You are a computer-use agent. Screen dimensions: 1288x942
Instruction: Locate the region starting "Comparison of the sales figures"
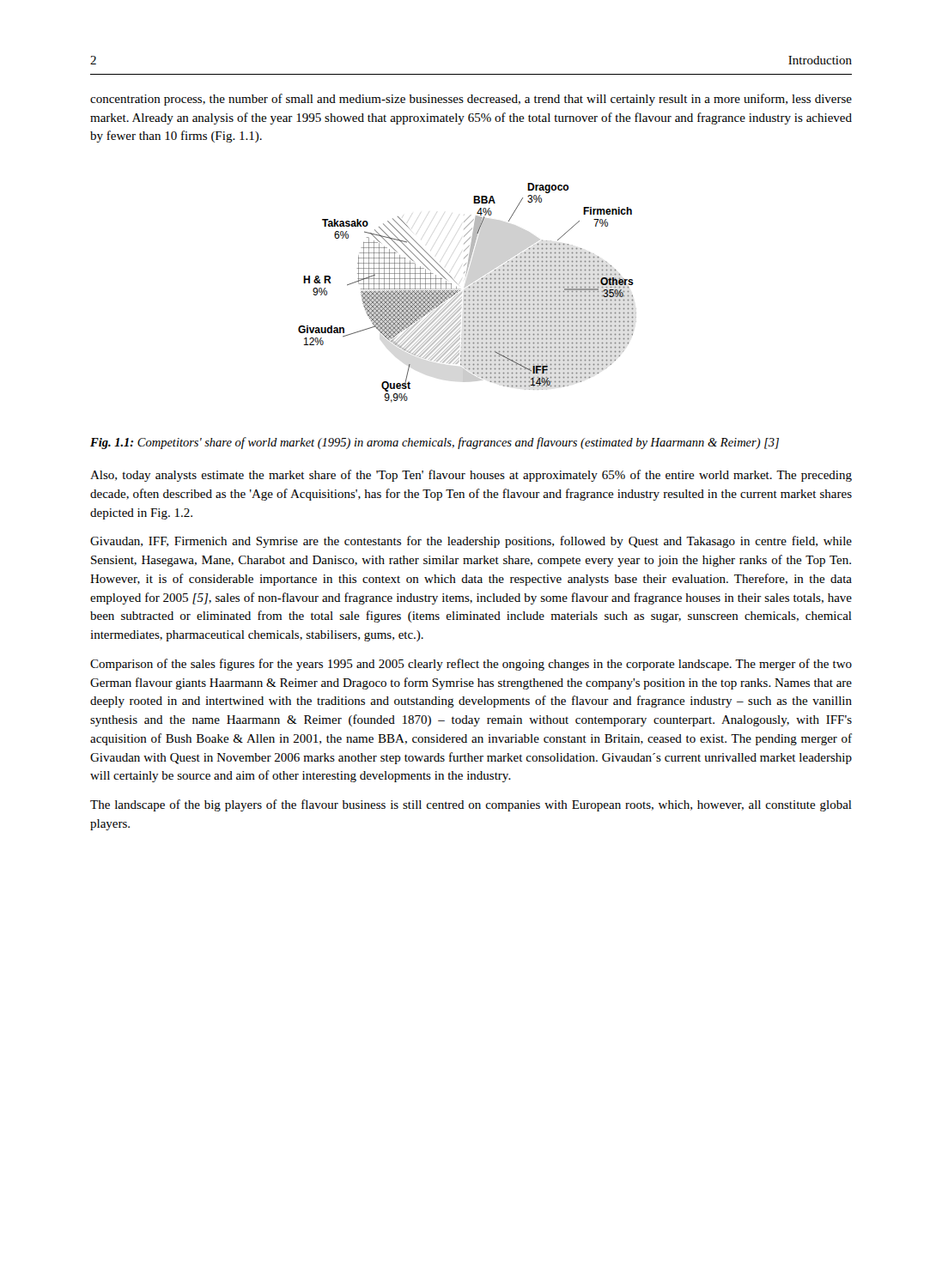tap(471, 720)
